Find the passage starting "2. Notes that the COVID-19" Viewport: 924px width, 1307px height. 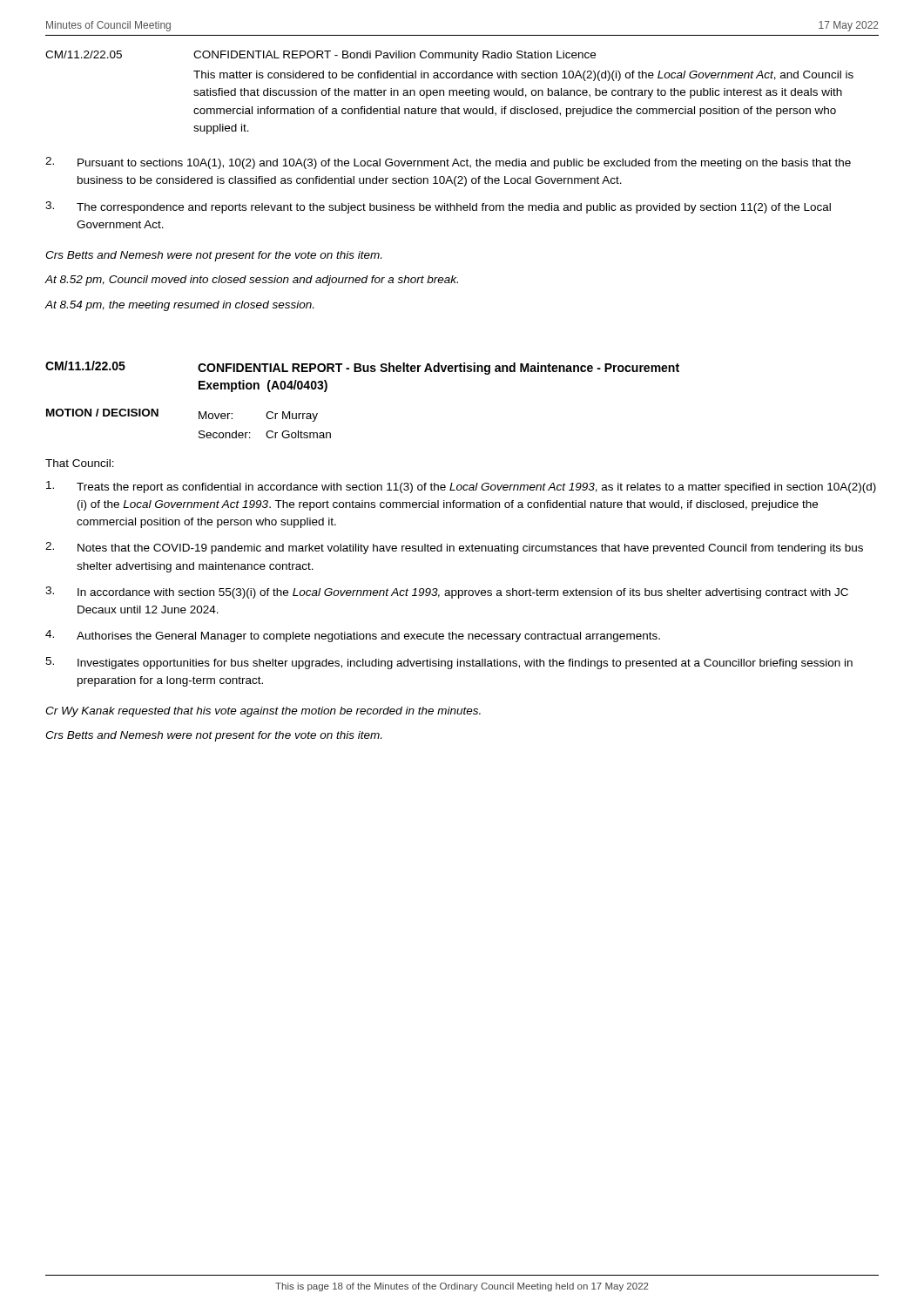point(462,557)
